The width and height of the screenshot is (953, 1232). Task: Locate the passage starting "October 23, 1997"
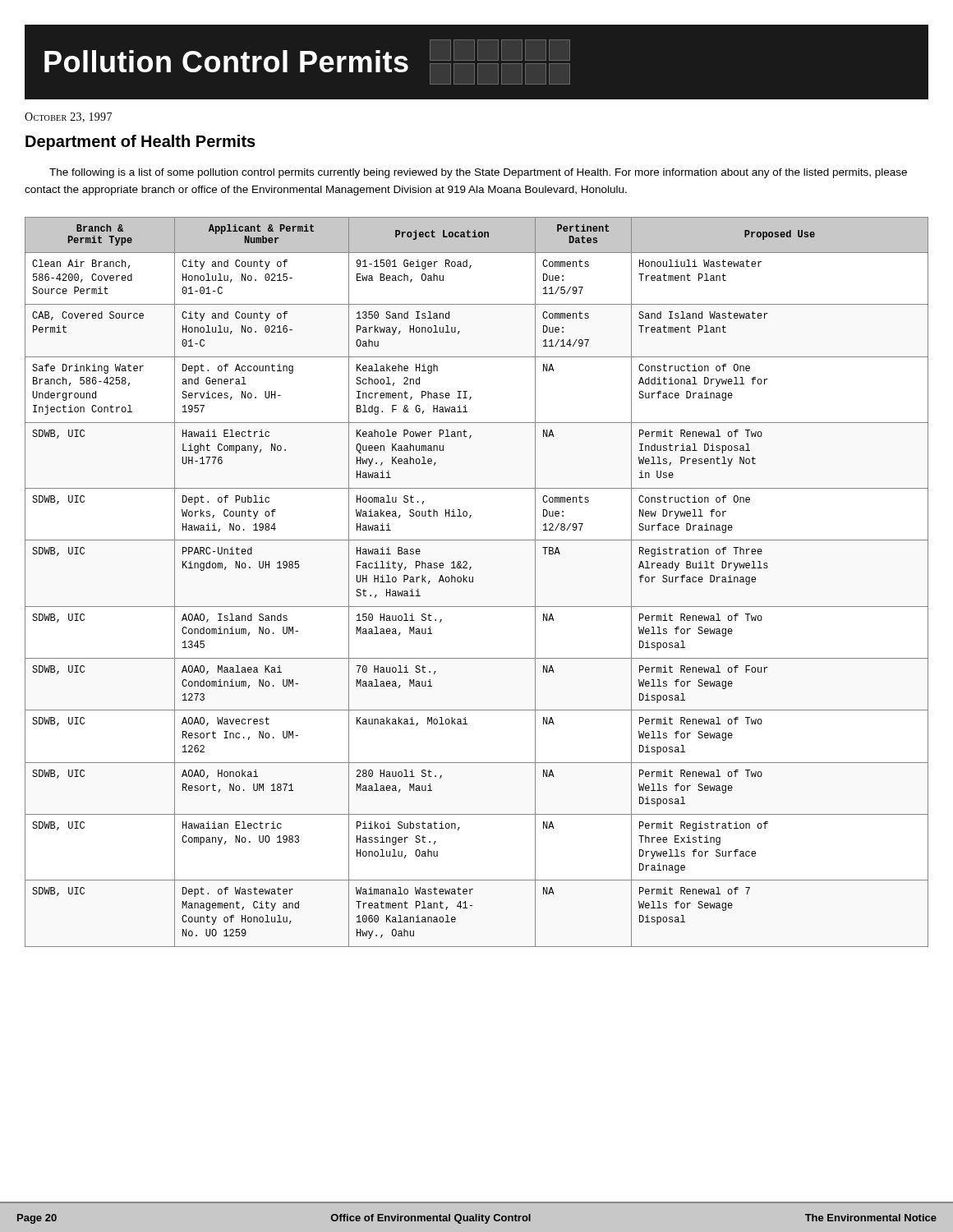(68, 117)
